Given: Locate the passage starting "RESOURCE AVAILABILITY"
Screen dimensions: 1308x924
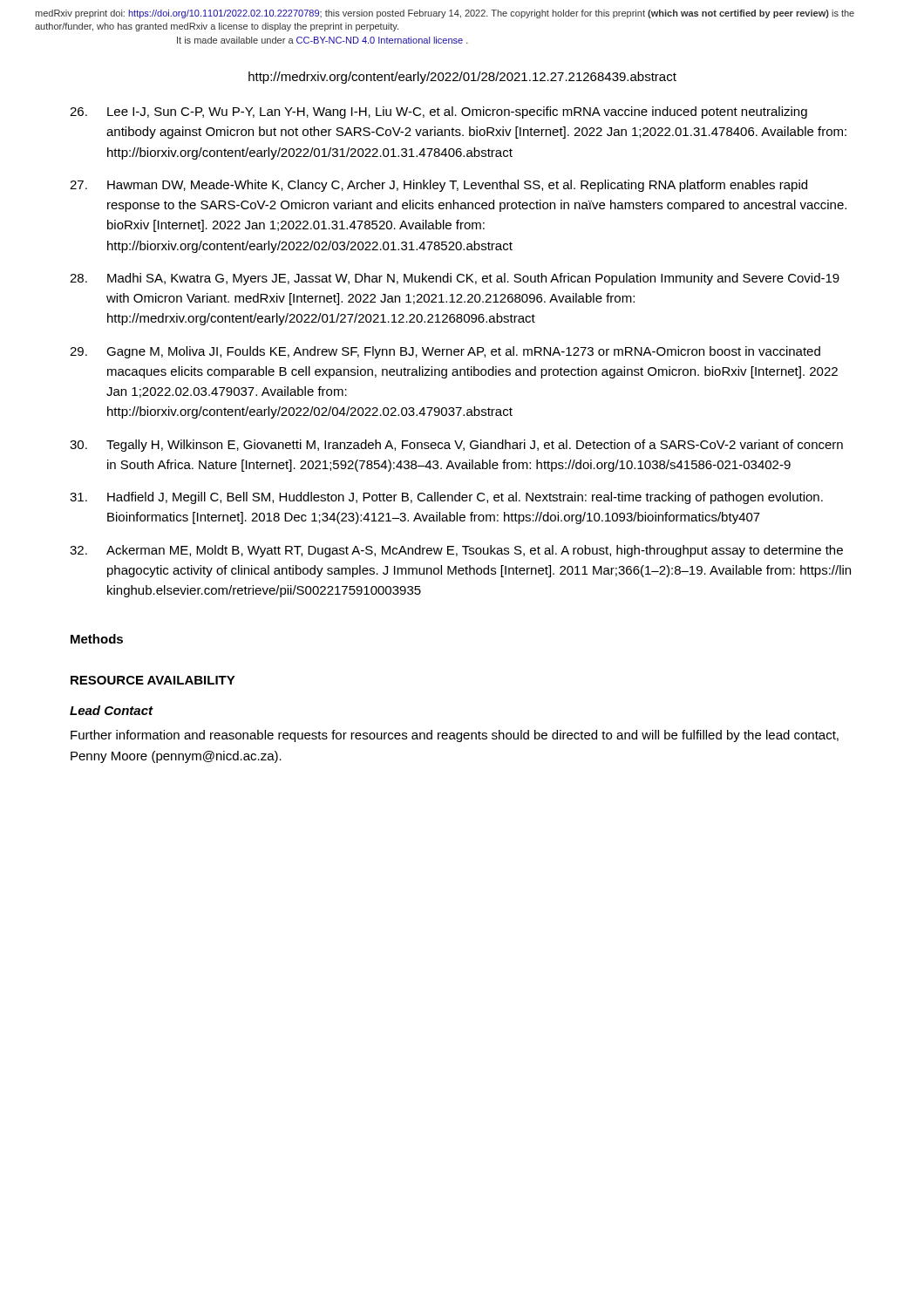Looking at the screenshot, I should pos(152,680).
